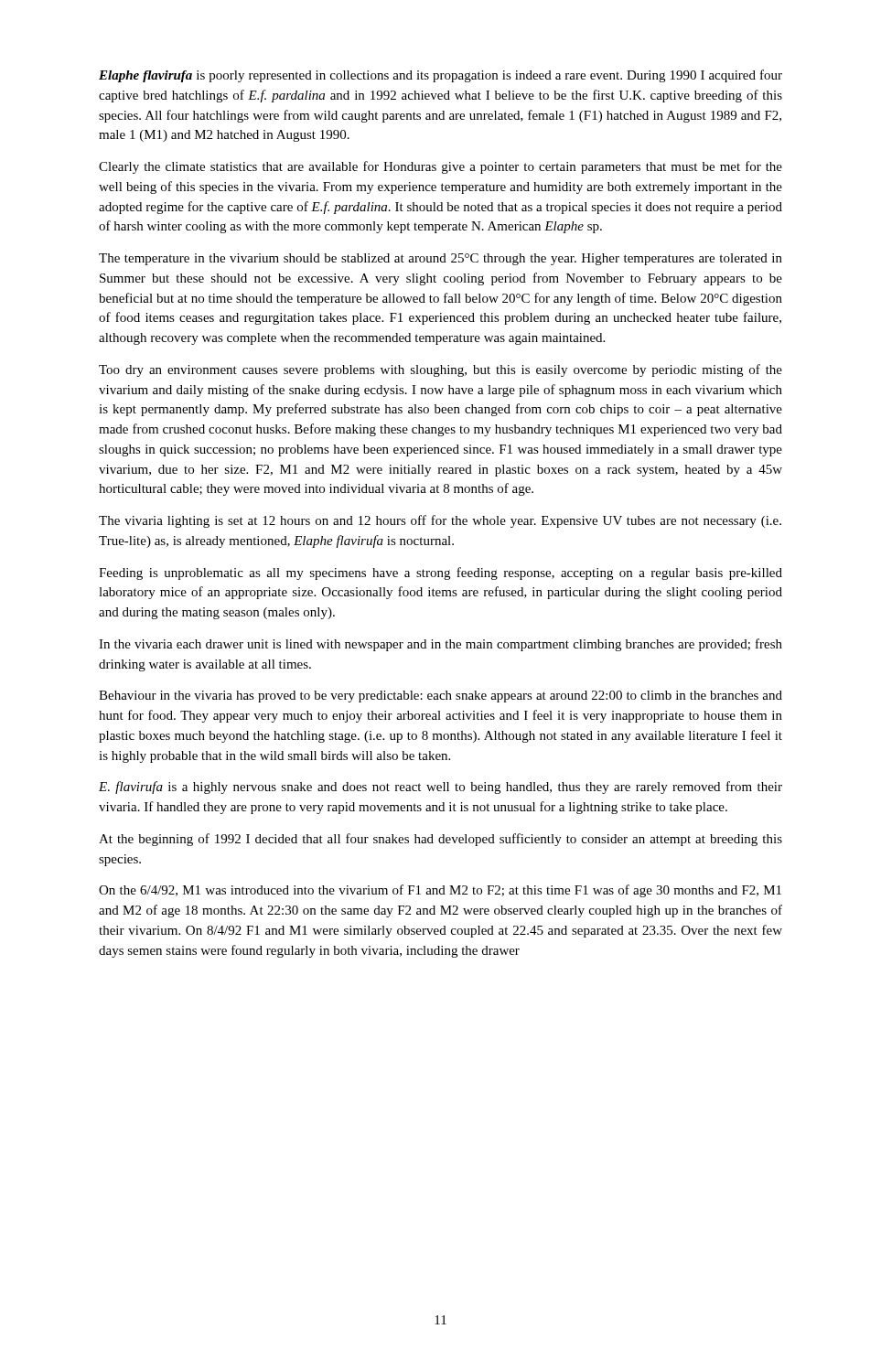Locate the text block that reads "E. flavirufa is a highly nervous"

(x=440, y=797)
